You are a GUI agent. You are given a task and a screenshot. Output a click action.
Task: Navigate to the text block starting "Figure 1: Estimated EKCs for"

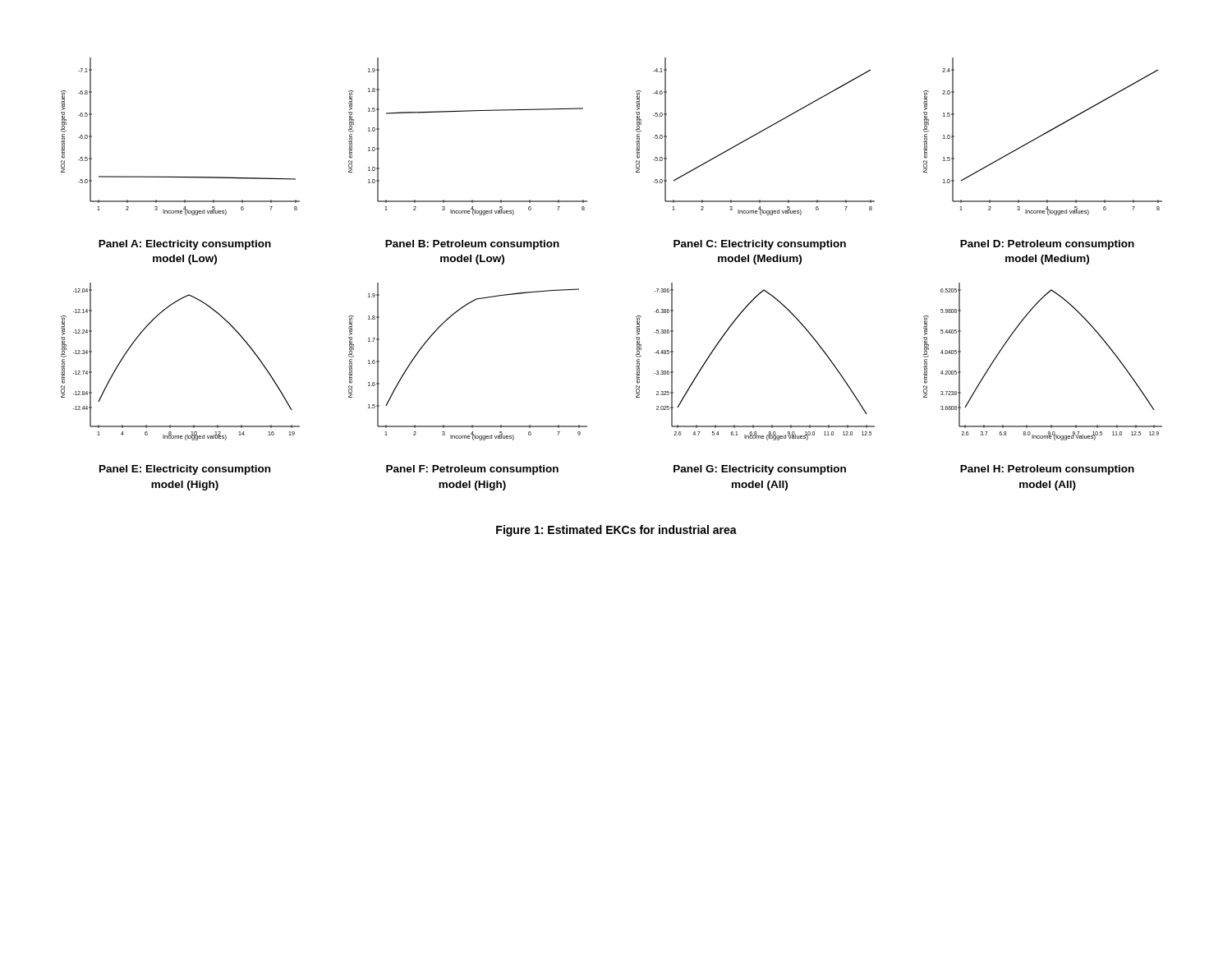(616, 530)
